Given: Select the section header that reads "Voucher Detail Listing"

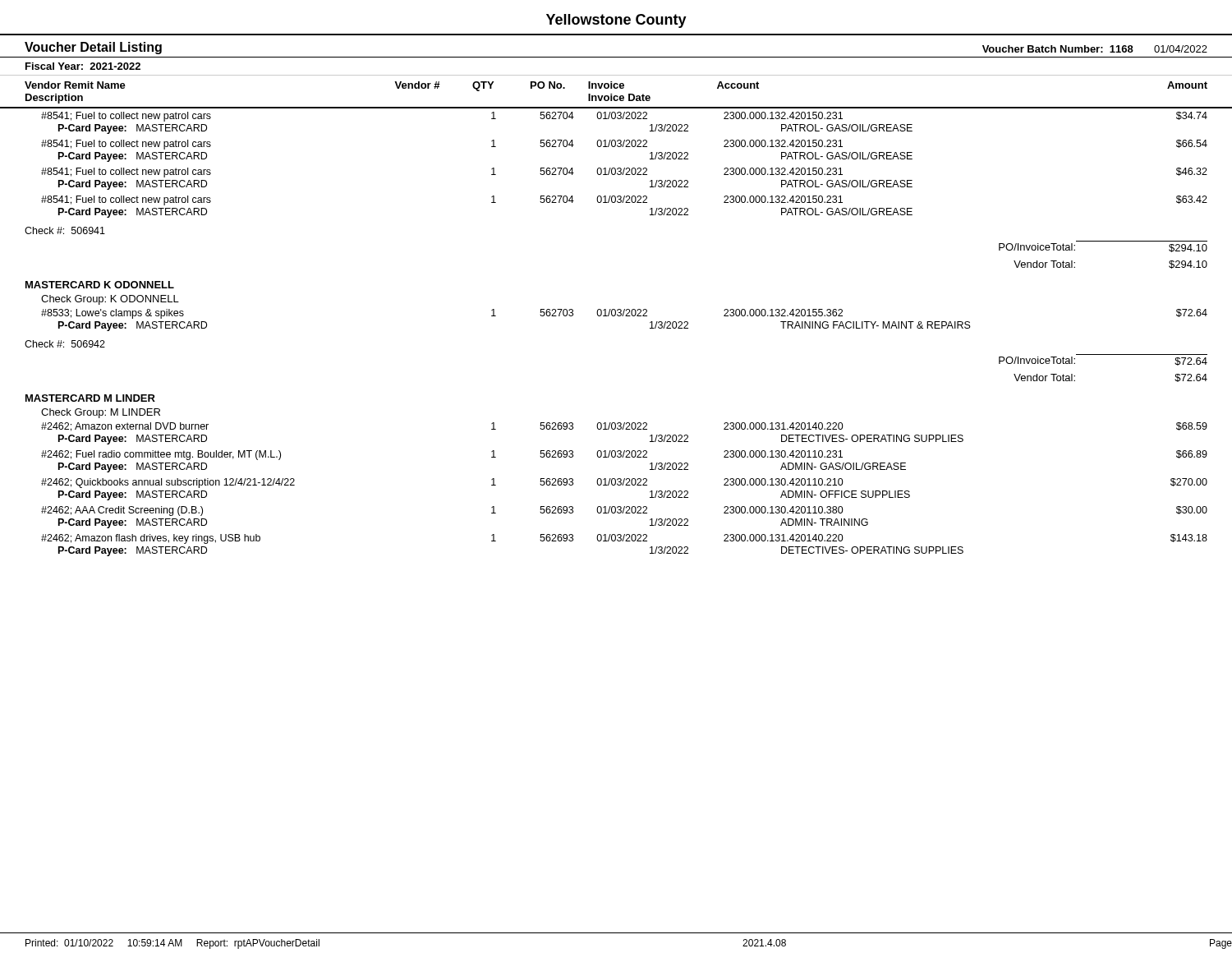Looking at the screenshot, I should click(x=94, y=47).
